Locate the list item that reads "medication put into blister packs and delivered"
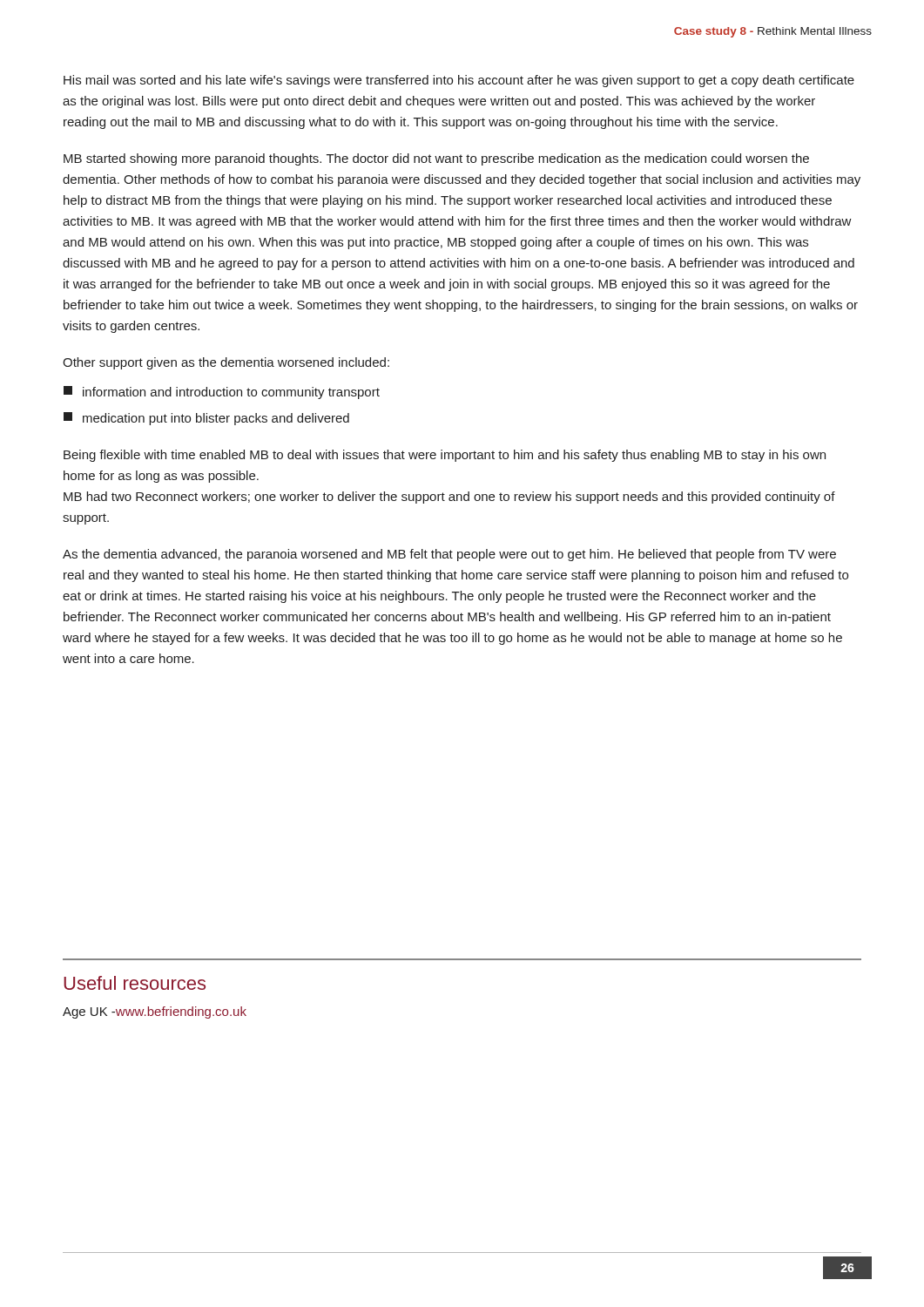The height and width of the screenshot is (1307, 924). [206, 419]
